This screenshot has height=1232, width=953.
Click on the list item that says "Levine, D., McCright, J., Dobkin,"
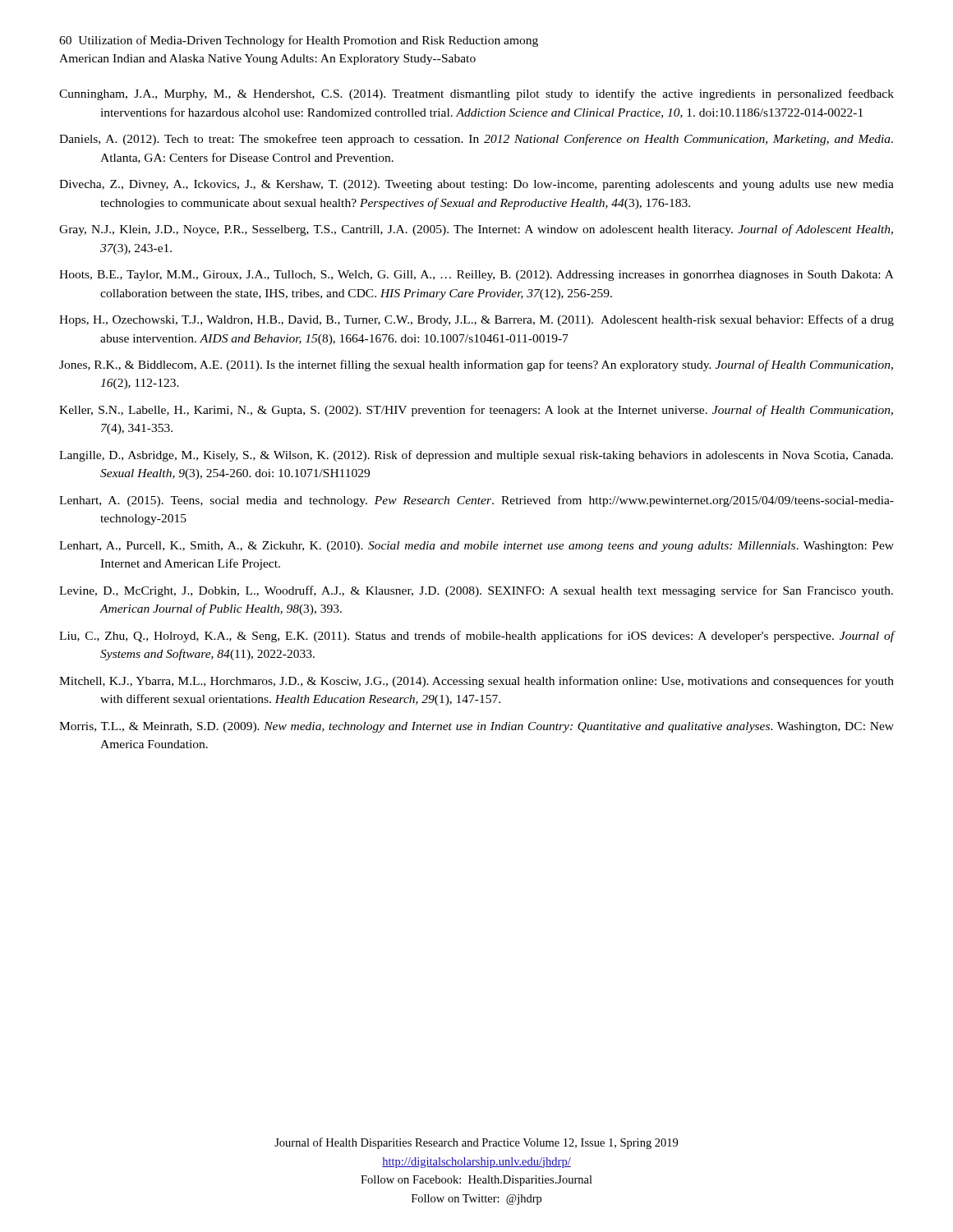pos(476,599)
